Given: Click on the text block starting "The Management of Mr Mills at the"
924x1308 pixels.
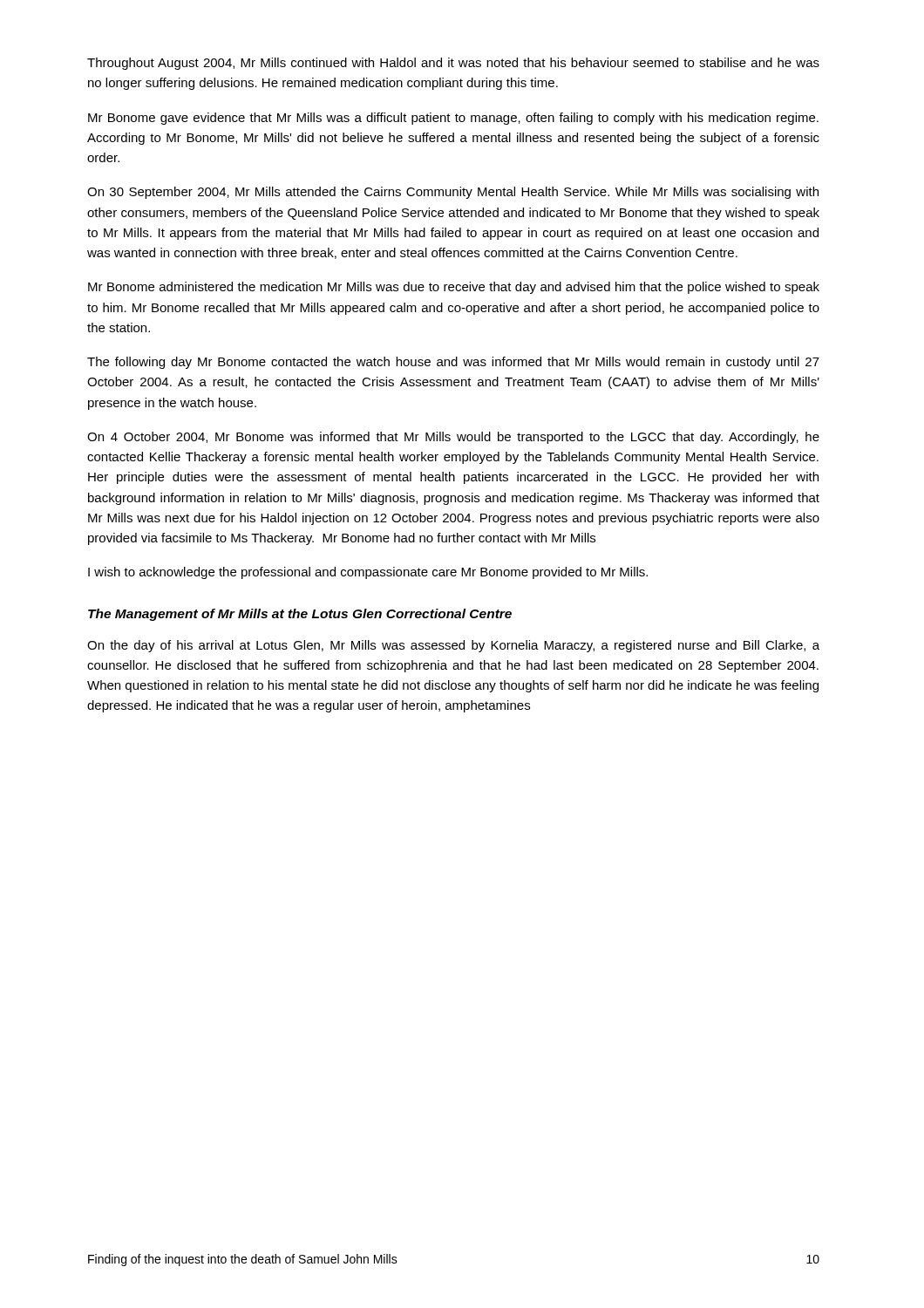Looking at the screenshot, I should (x=300, y=613).
